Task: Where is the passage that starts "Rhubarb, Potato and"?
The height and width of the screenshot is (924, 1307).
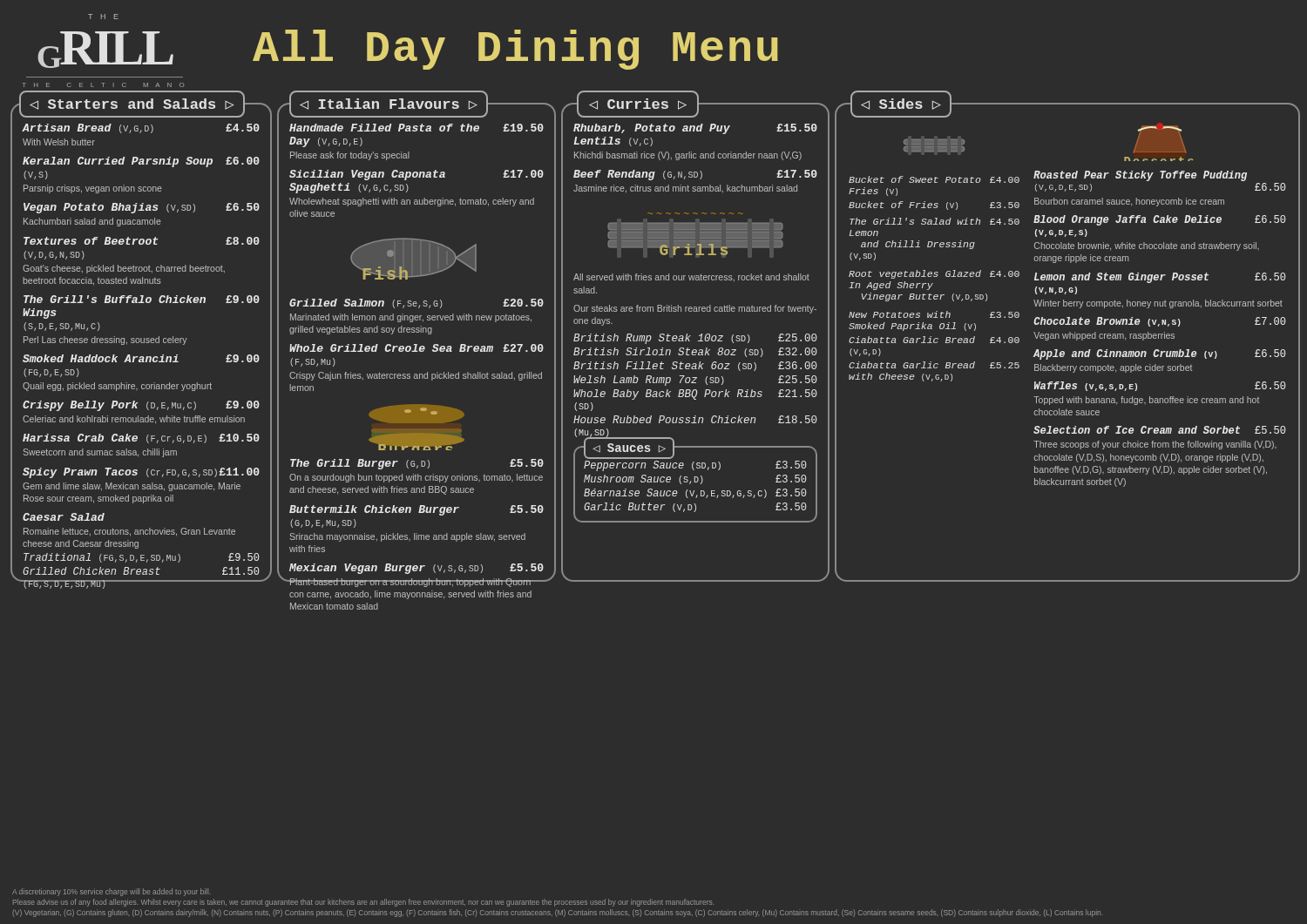Action: [695, 142]
